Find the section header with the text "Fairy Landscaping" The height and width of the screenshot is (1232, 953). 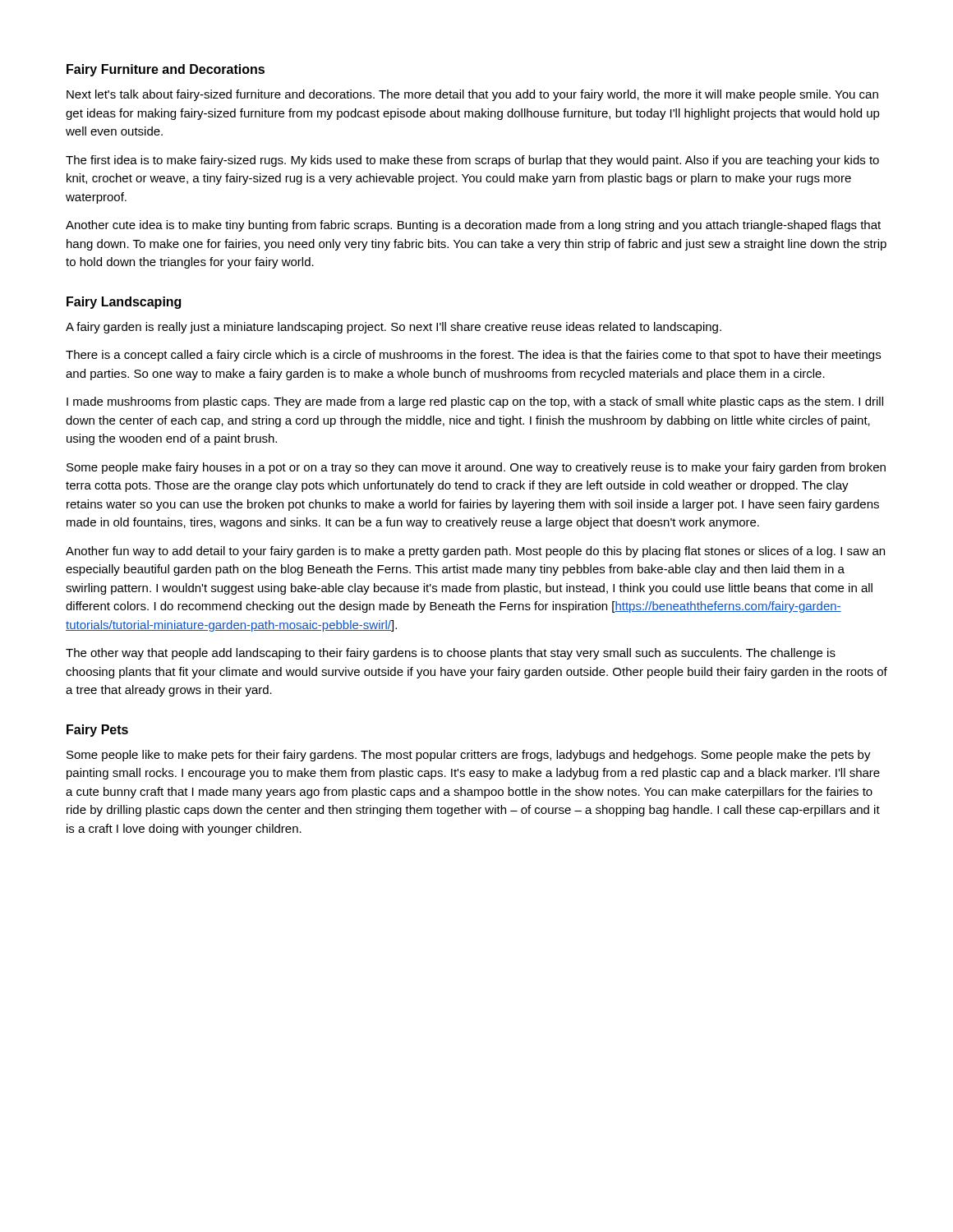pos(124,301)
